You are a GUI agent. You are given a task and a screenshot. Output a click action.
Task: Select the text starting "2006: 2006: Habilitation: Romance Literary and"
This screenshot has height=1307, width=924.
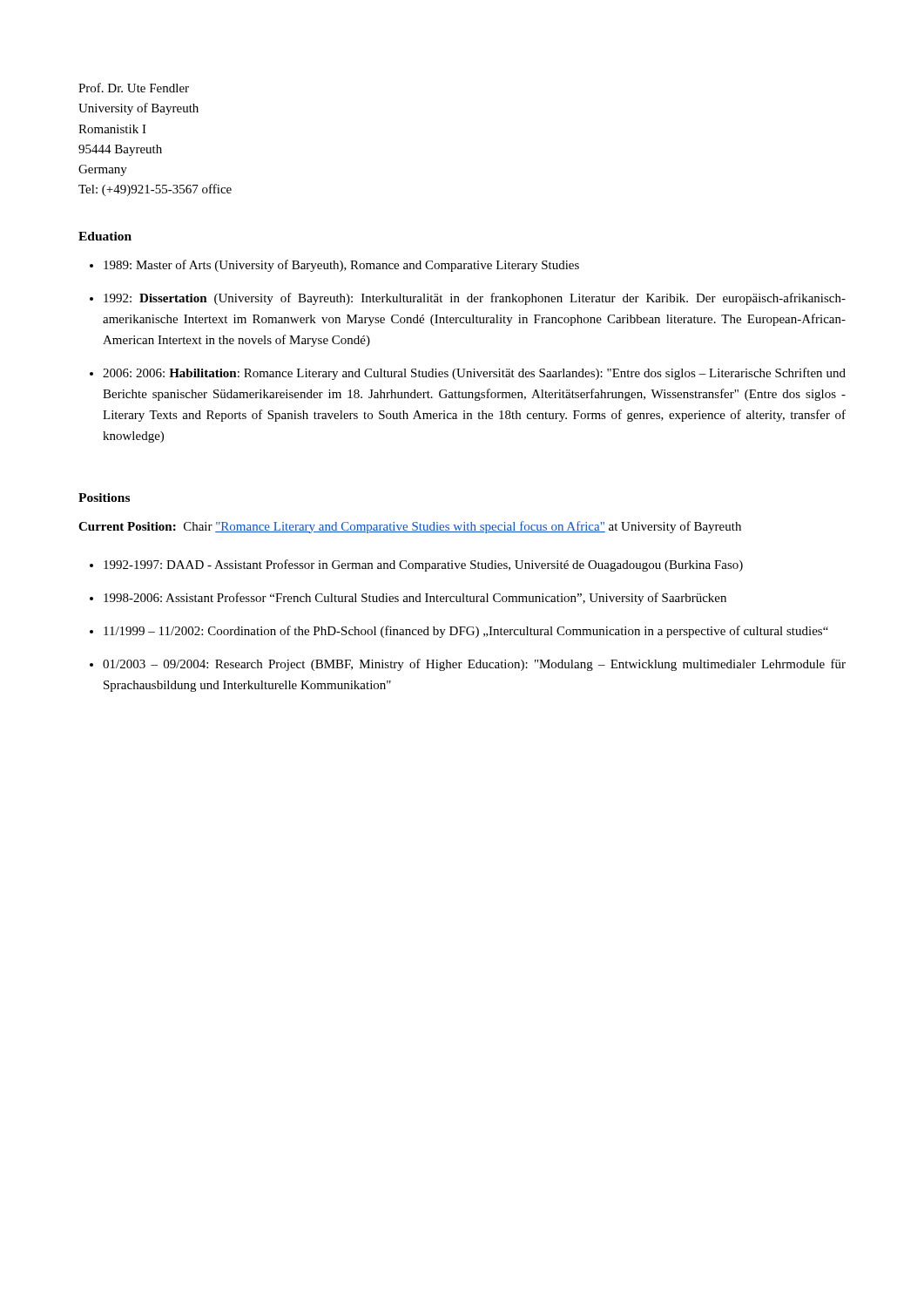[474, 404]
